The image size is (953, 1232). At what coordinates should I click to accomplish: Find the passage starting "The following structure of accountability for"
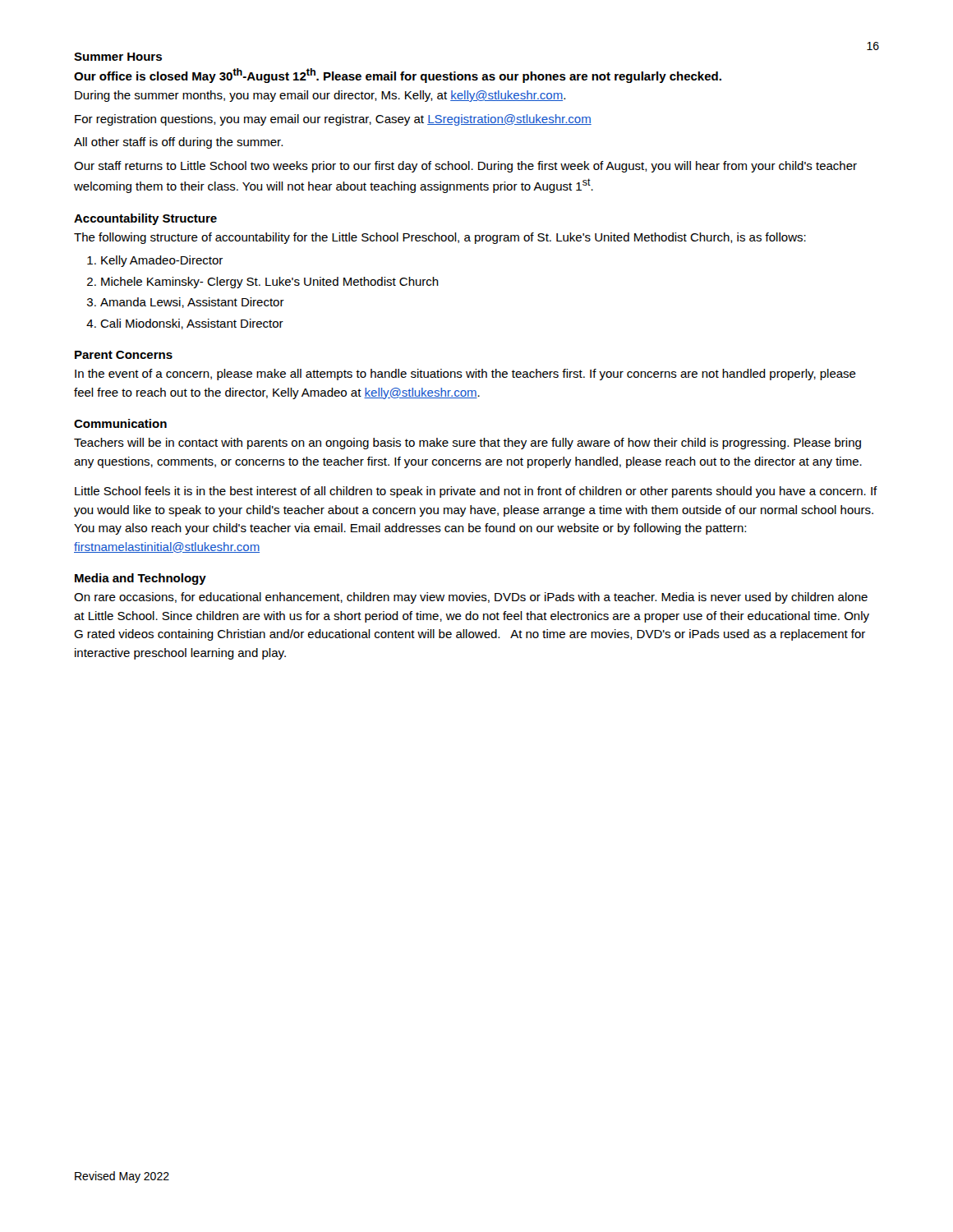coord(476,237)
